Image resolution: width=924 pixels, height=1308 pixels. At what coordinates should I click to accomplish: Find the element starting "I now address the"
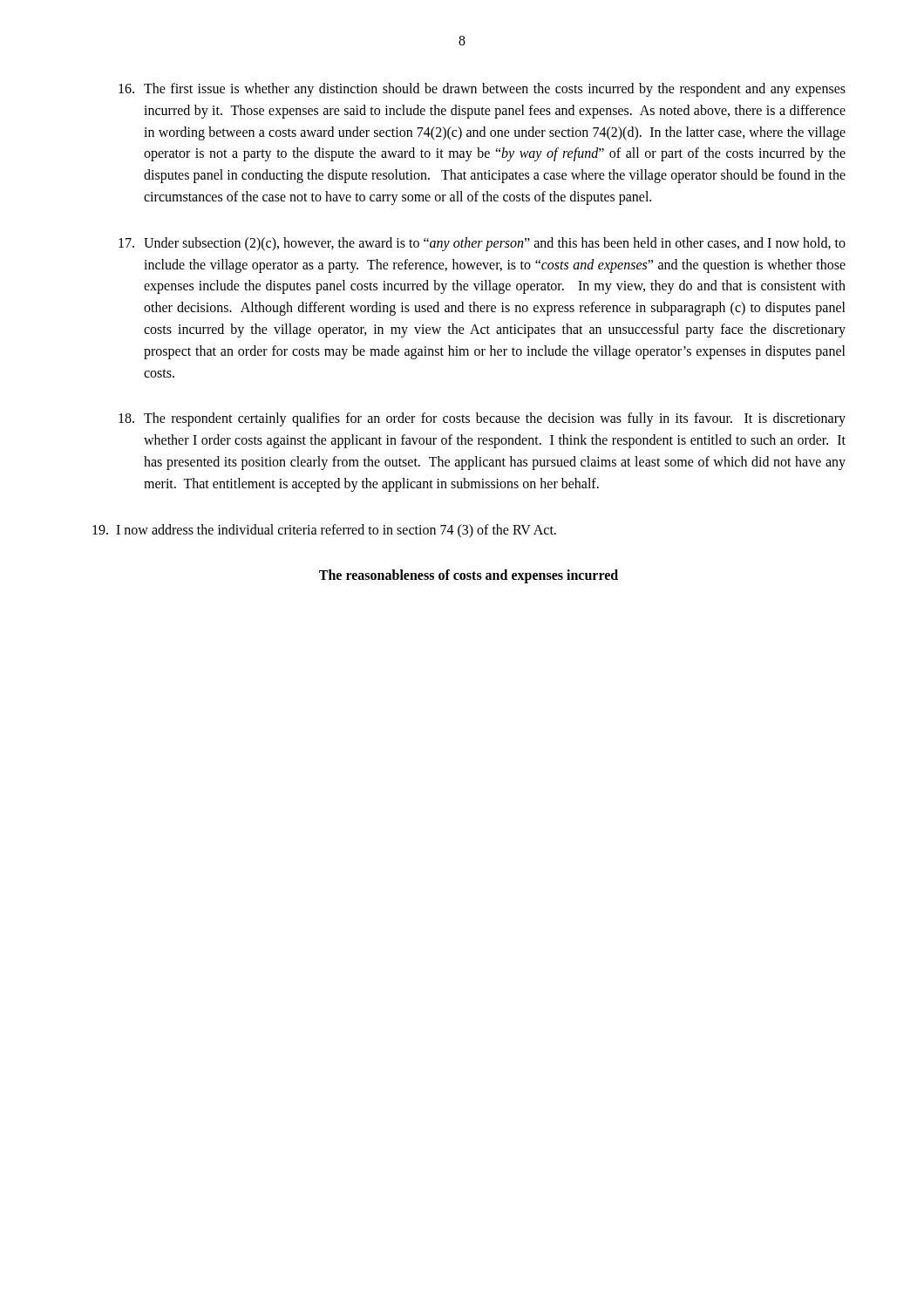[x=324, y=529]
